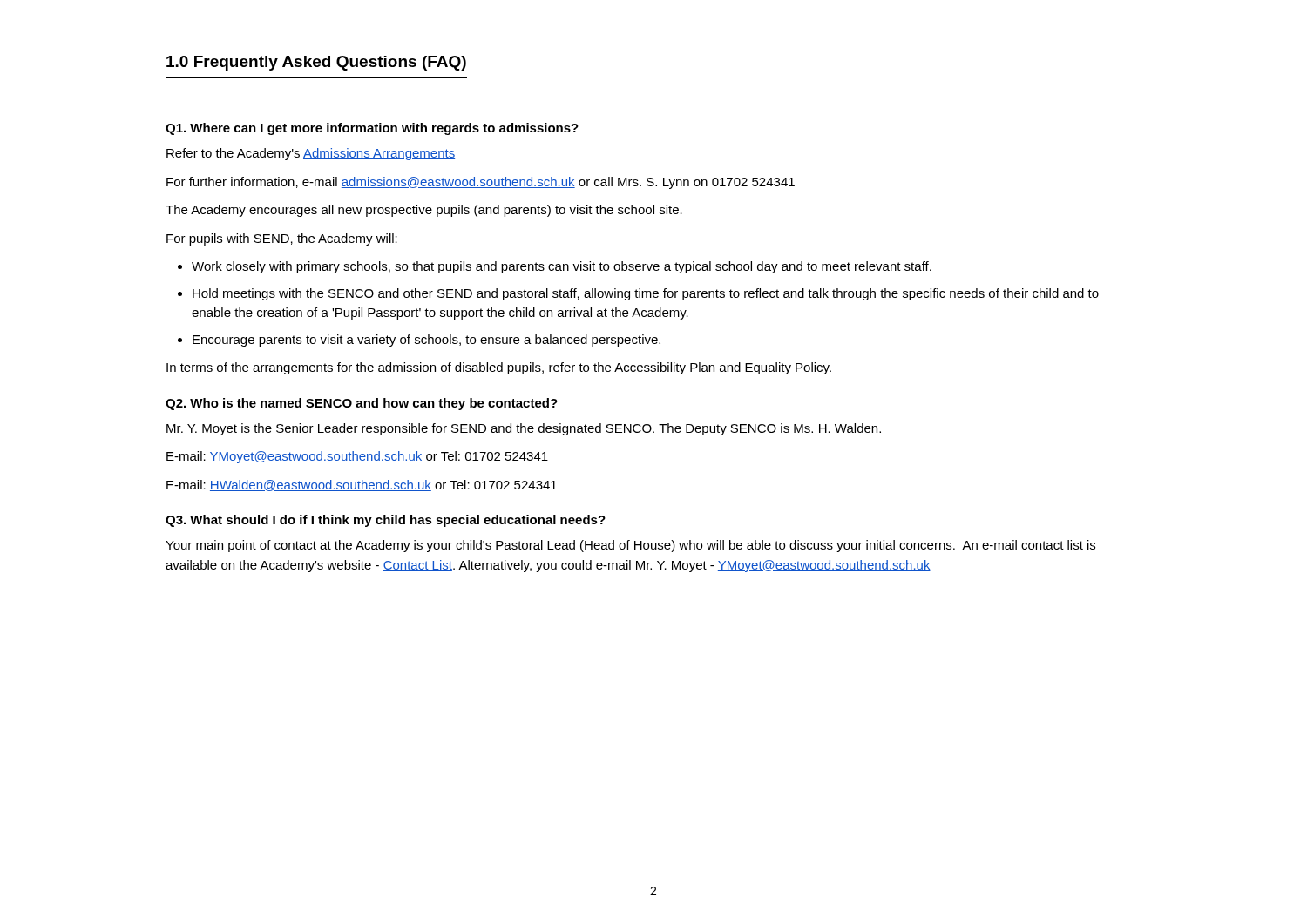The width and height of the screenshot is (1307, 924).
Task: Find the text block starting "Q2. Who is the named SENCO and"
Action: (x=362, y=404)
